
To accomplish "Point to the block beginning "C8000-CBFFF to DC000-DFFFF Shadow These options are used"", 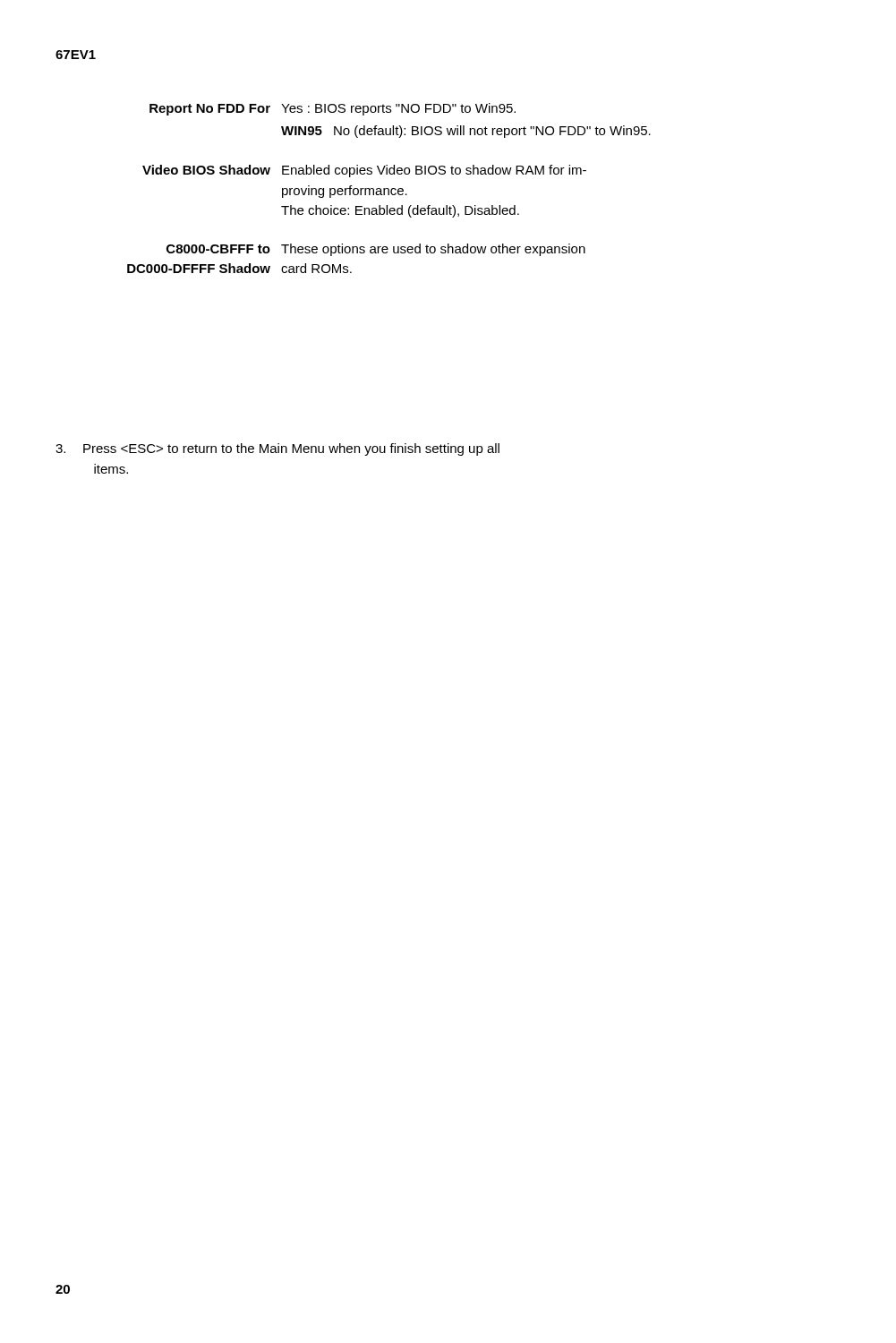I will coord(448,259).
